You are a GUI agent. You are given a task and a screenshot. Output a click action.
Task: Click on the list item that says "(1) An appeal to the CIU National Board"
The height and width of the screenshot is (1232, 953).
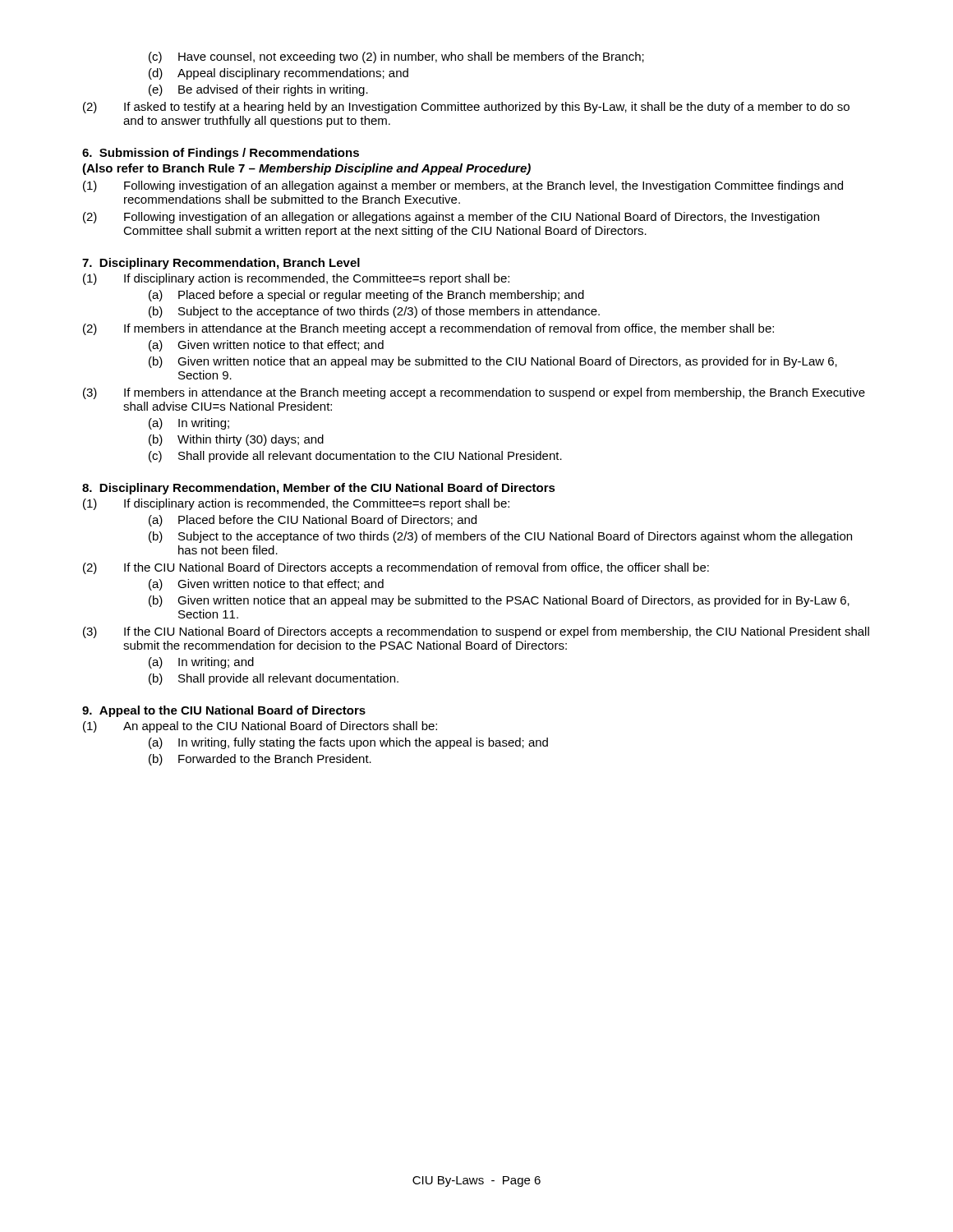click(x=260, y=726)
